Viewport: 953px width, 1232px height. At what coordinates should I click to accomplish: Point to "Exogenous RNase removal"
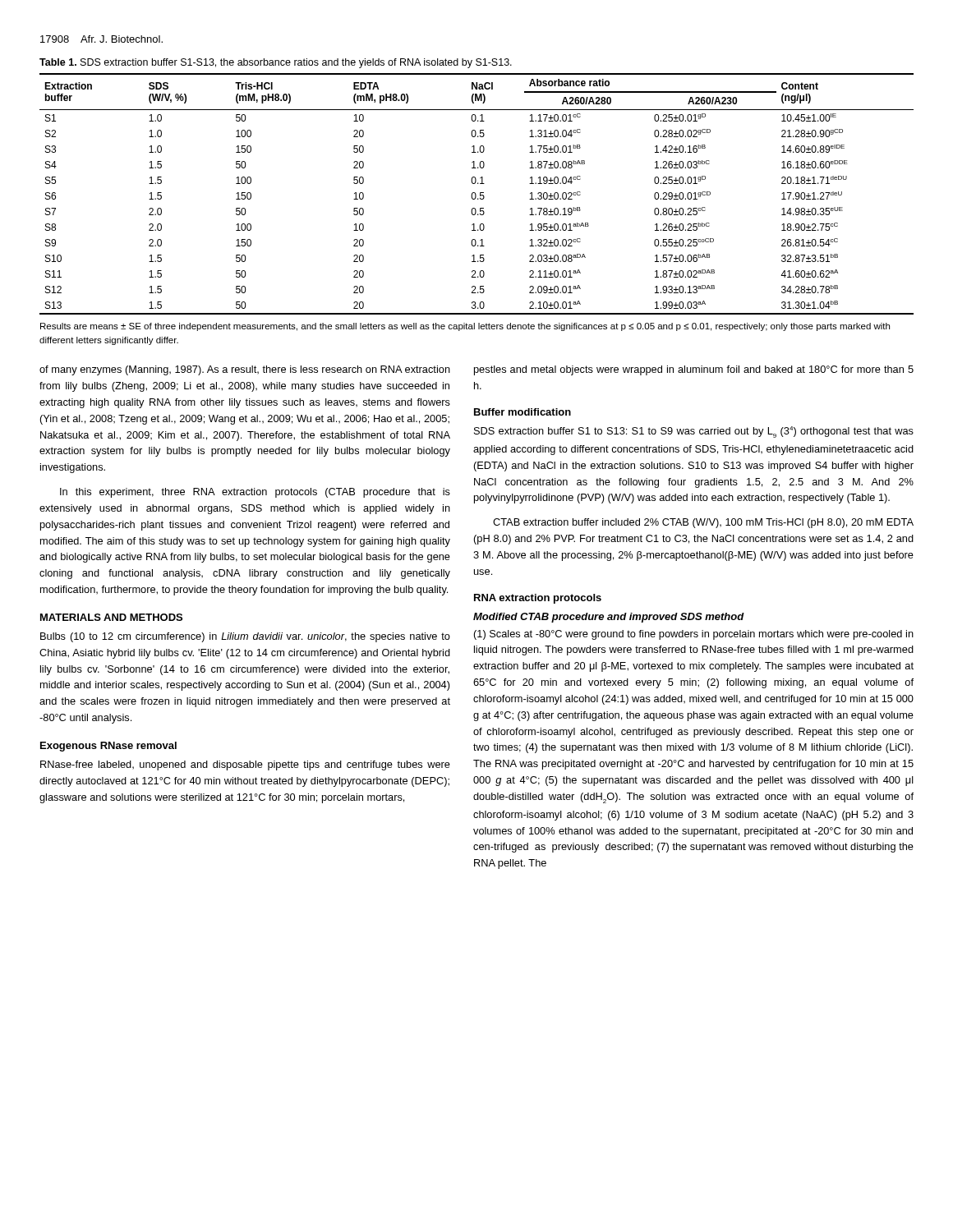tap(108, 745)
